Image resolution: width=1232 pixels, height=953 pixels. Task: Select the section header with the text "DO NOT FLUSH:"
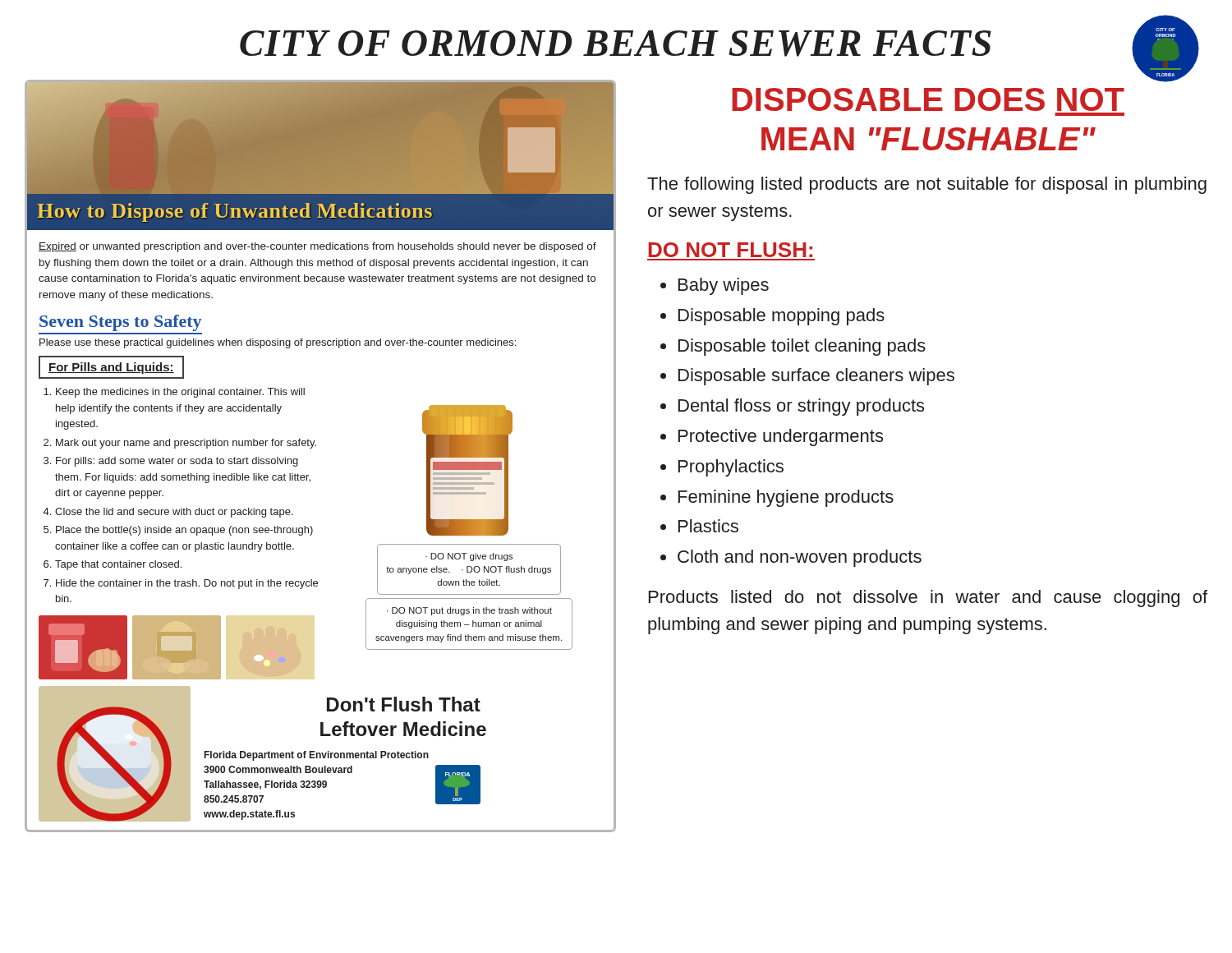pos(731,250)
